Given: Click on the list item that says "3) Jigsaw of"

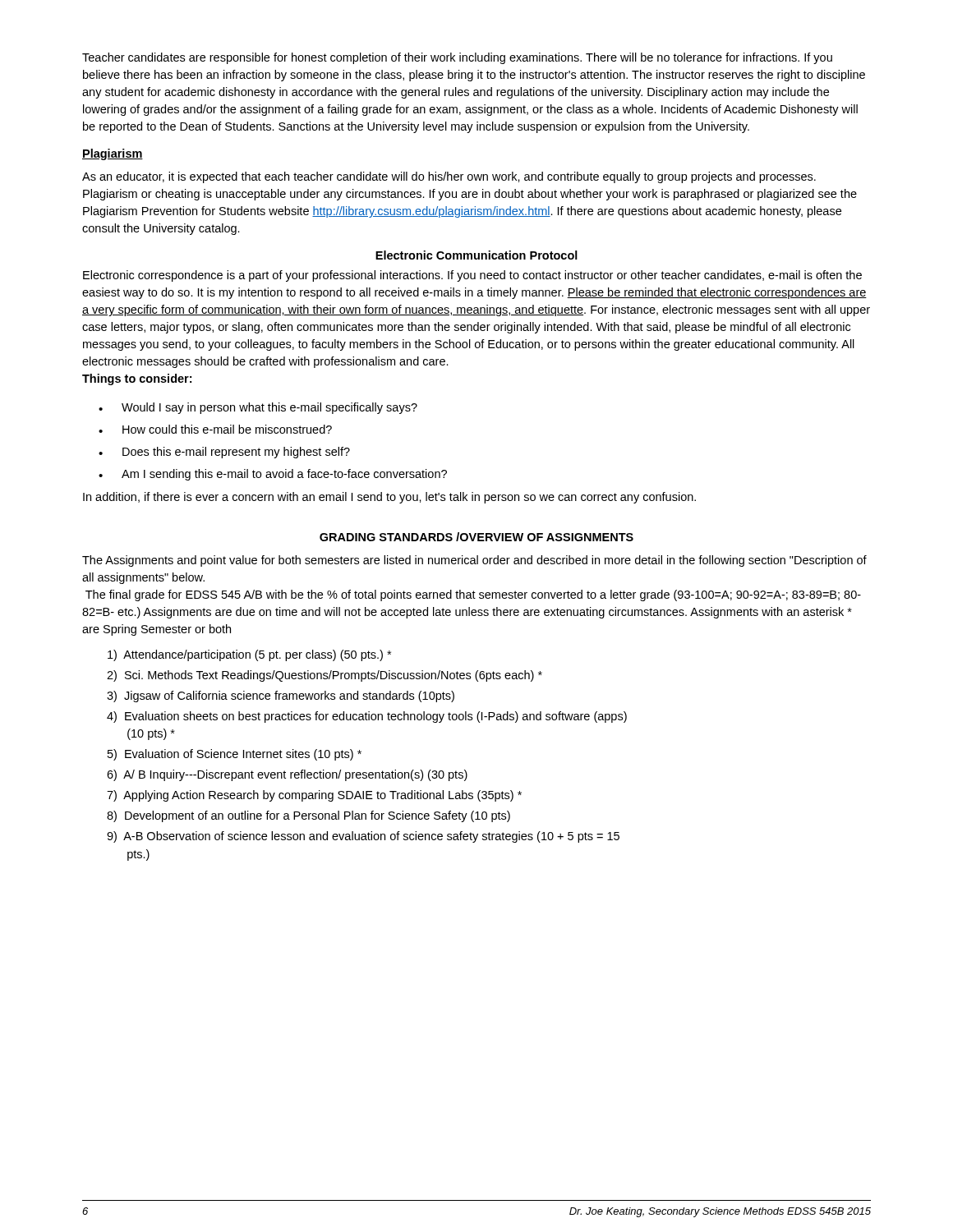Looking at the screenshot, I should (x=281, y=696).
